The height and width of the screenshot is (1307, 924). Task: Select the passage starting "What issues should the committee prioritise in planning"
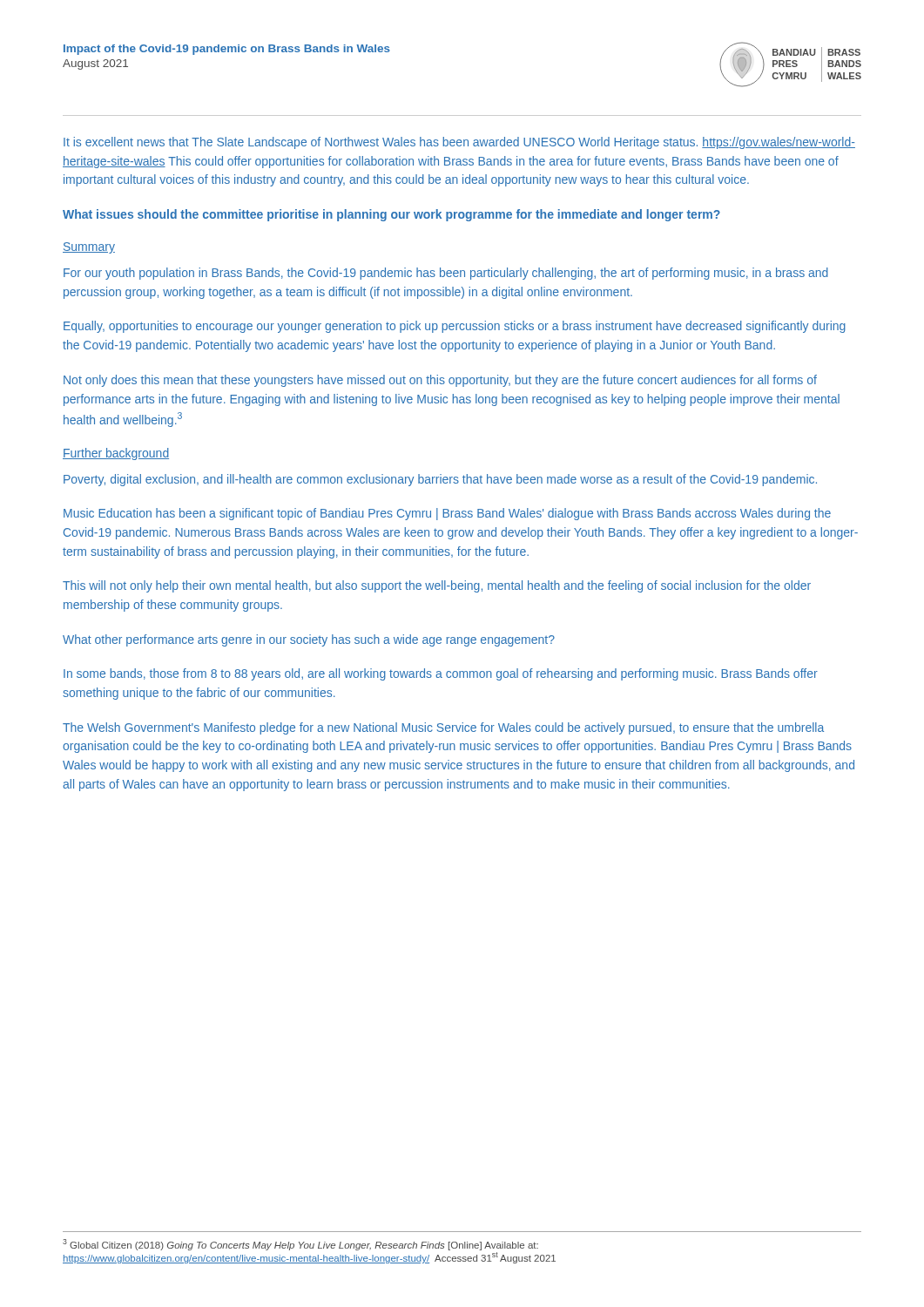point(392,214)
